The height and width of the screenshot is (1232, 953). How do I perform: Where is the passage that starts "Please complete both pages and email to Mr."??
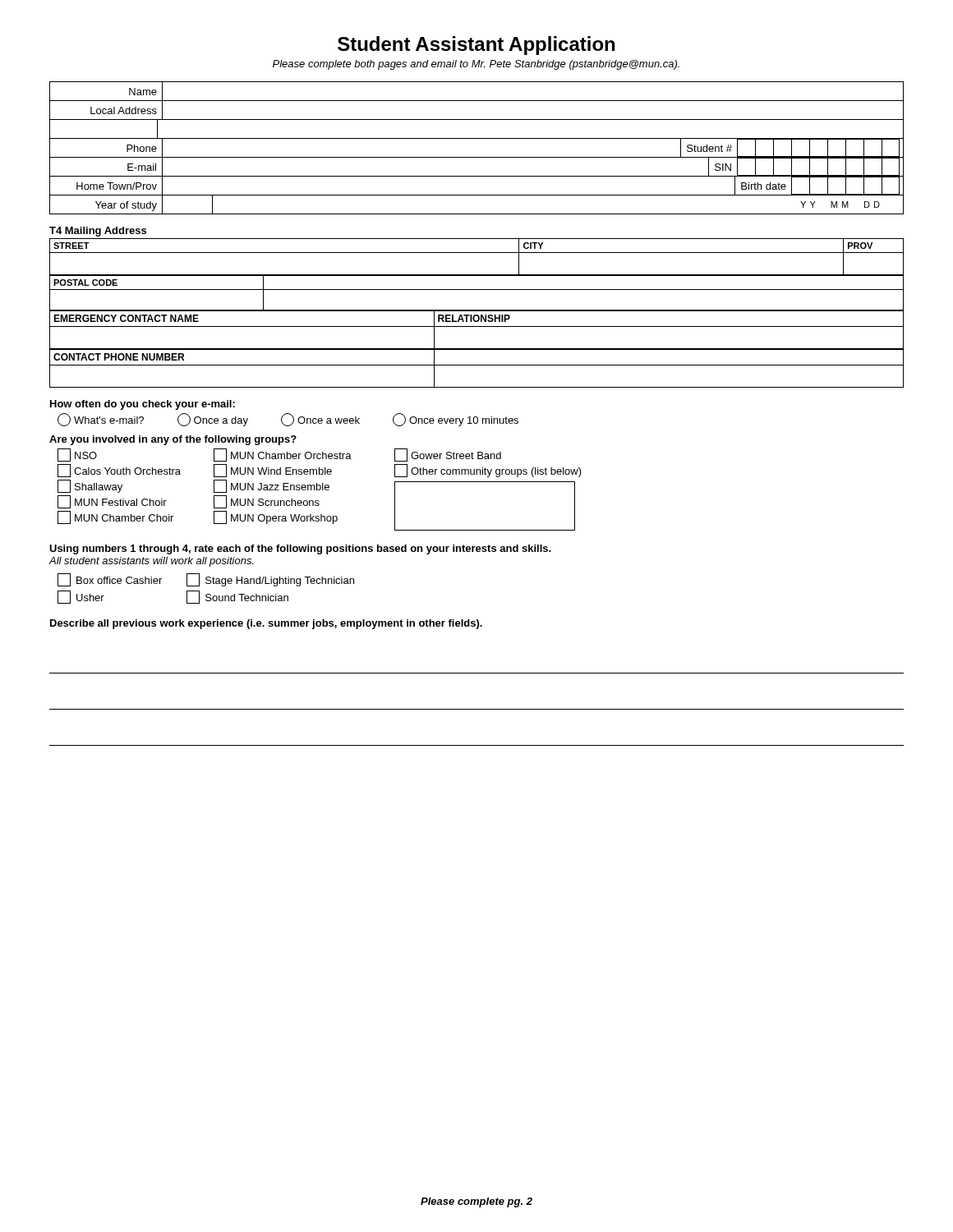476,64
